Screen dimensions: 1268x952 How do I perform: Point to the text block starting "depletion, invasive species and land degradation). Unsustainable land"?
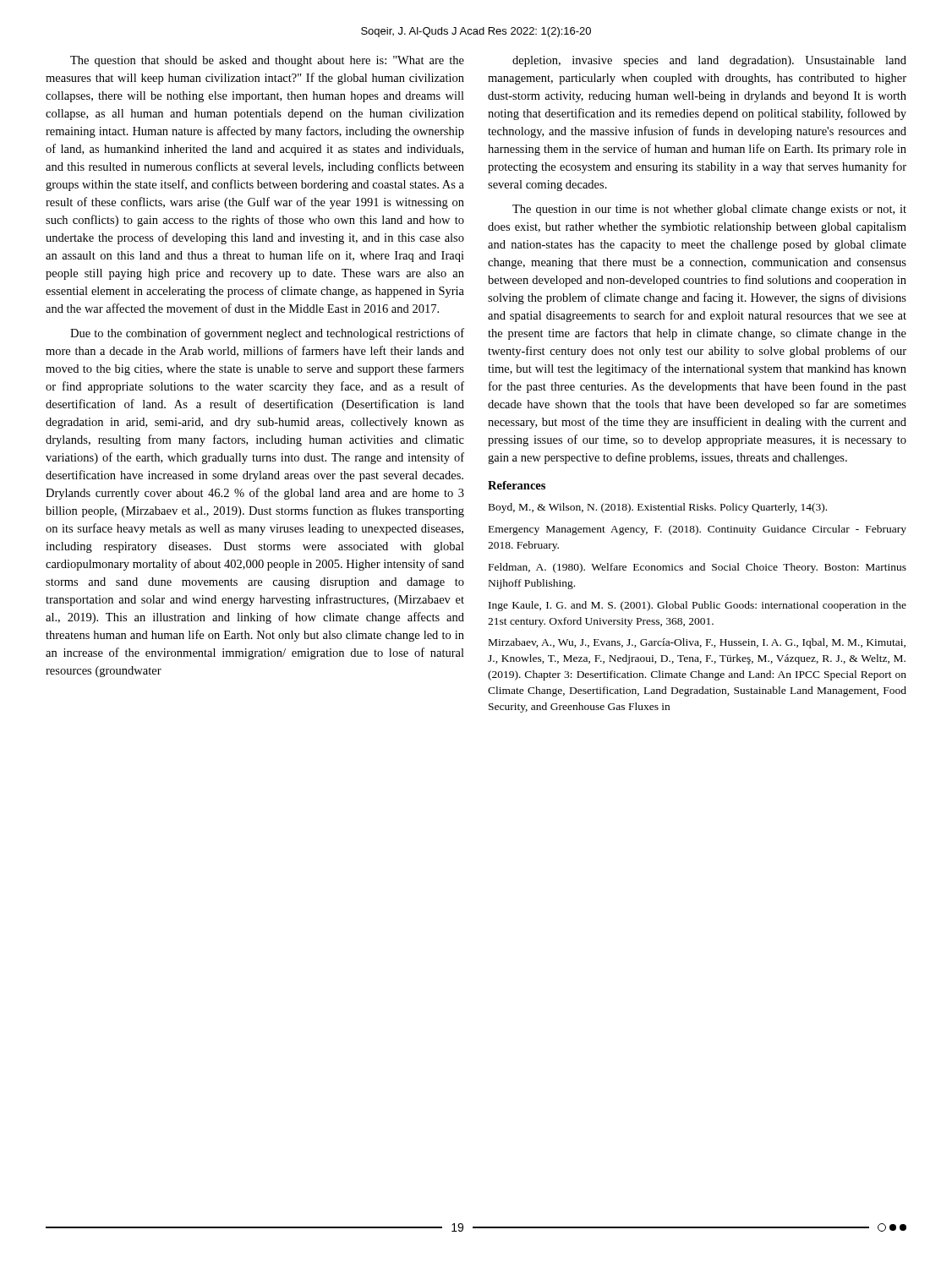pos(697,122)
